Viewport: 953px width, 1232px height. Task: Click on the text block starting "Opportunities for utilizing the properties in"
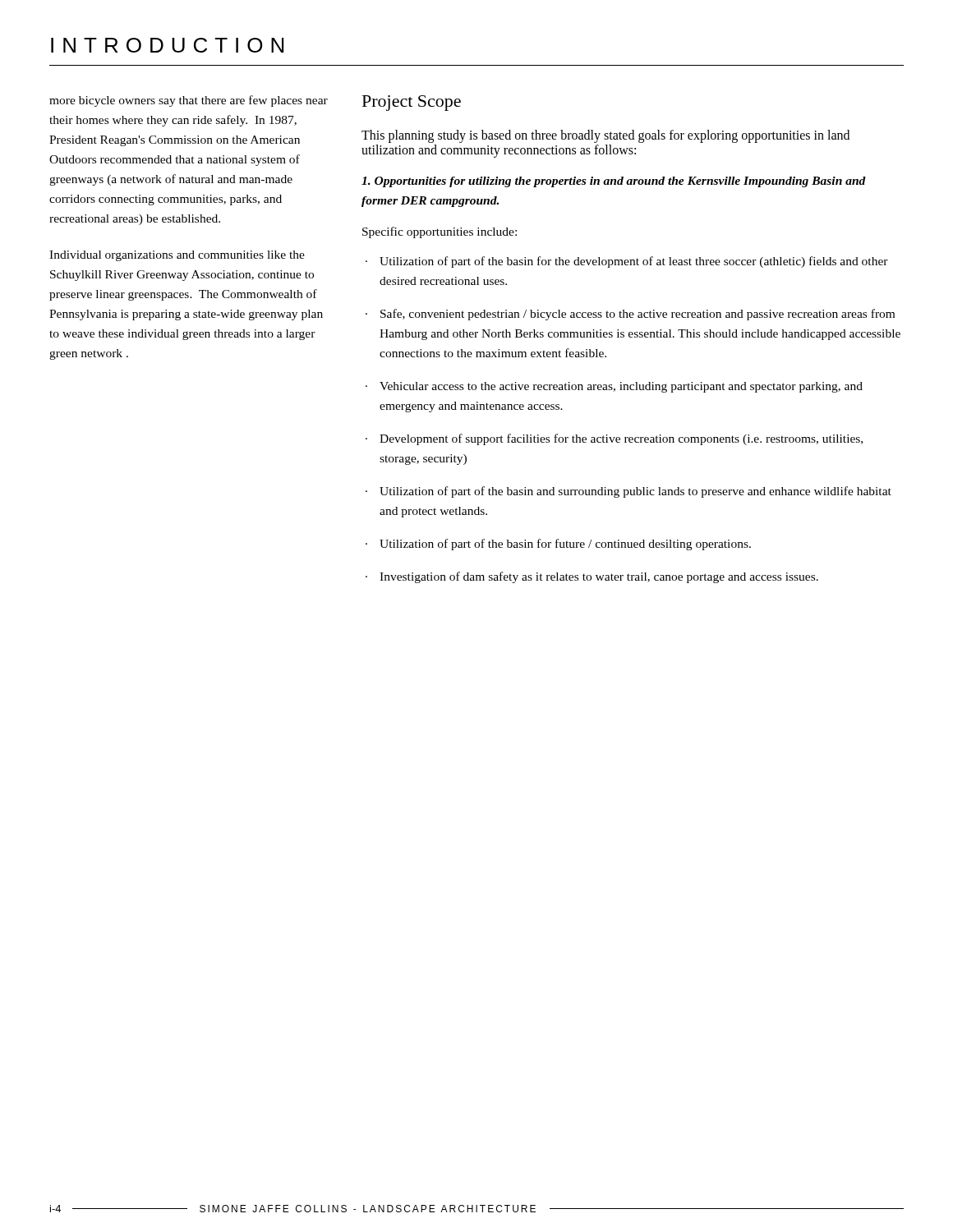[633, 191]
